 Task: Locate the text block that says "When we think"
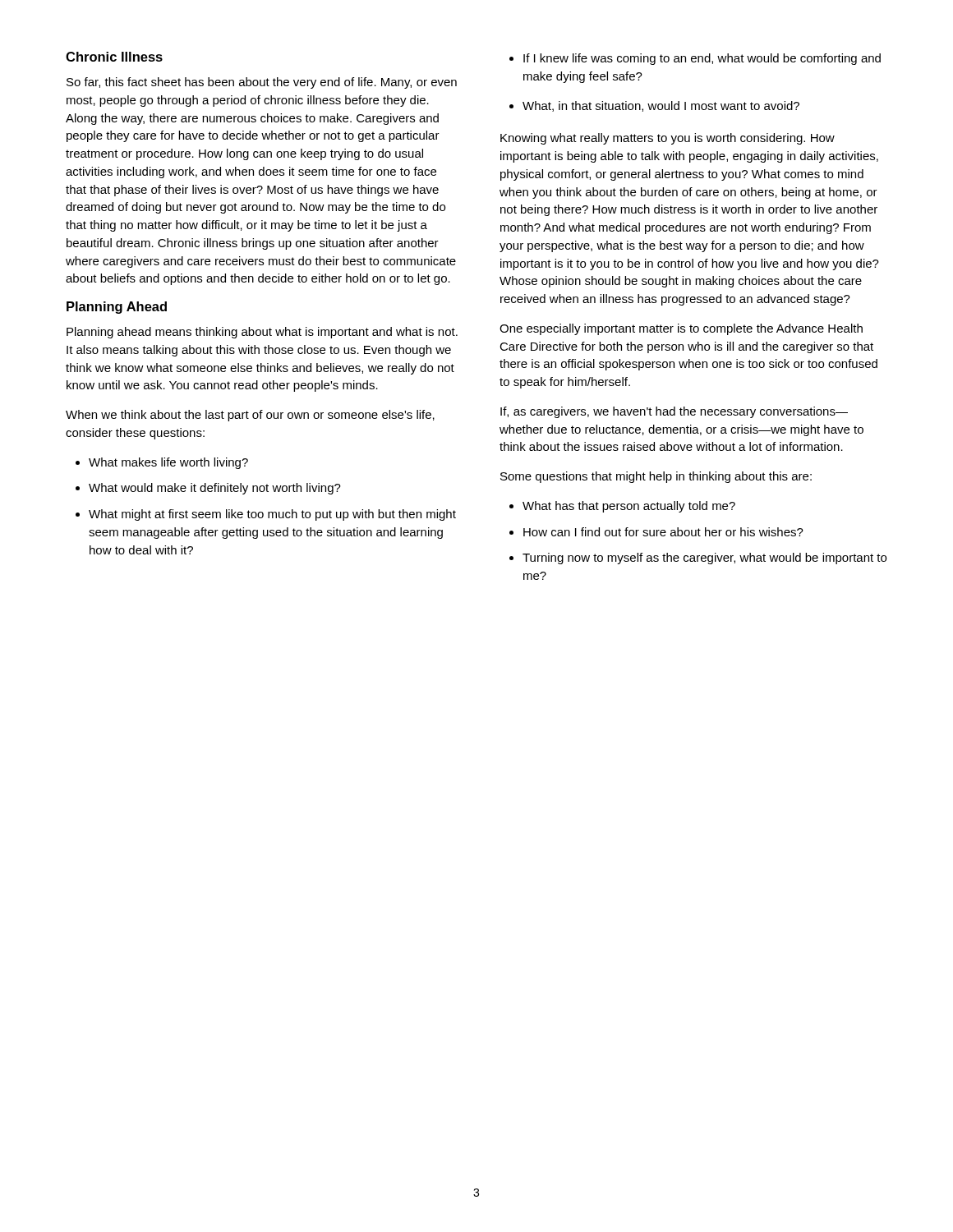(x=263, y=424)
